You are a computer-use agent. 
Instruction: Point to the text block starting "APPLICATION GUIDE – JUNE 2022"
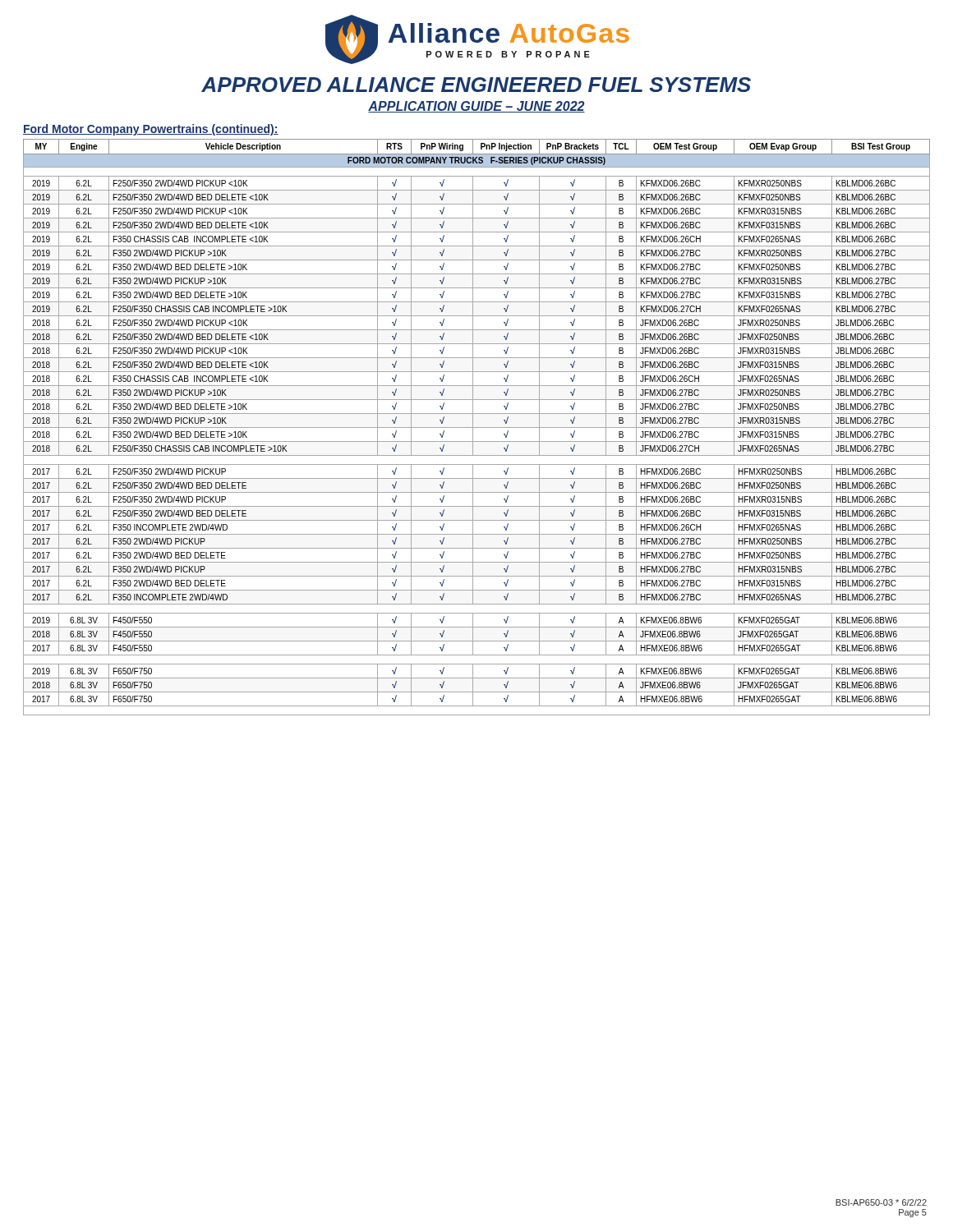pyautogui.click(x=476, y=106)
